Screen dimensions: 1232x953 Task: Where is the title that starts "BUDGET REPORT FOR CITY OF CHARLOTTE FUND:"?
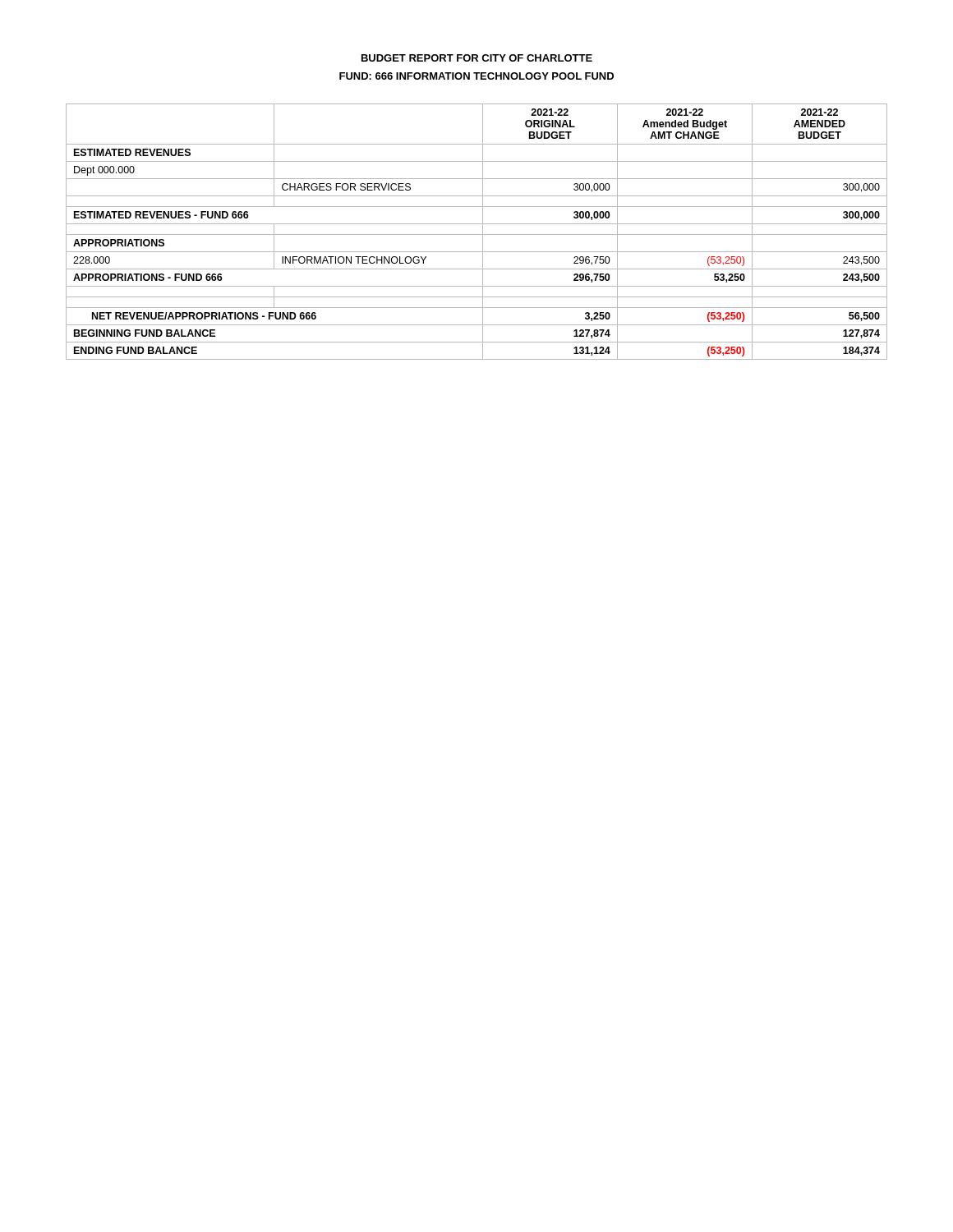point(476,67)
